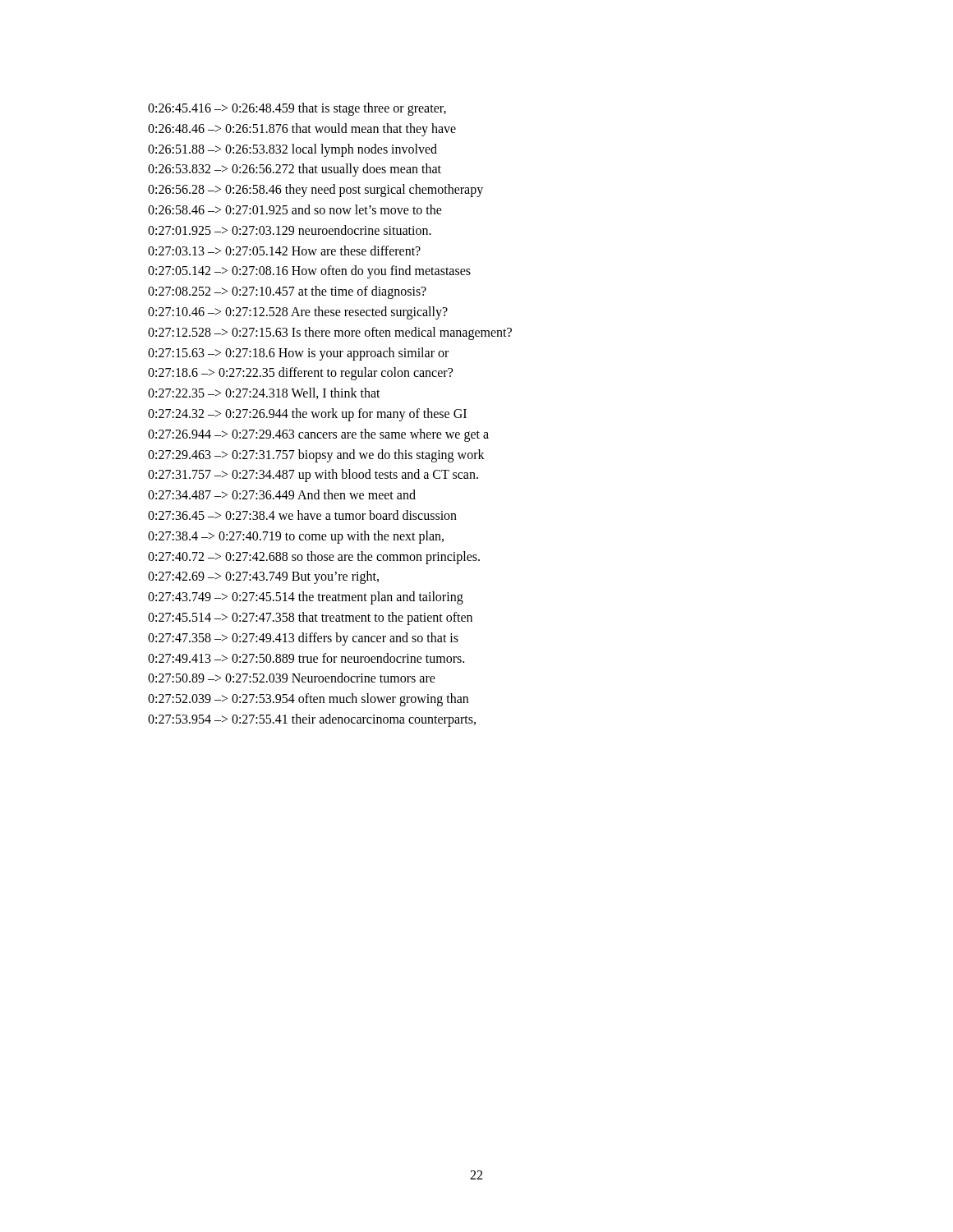Select the list item with the text "0:27:01.925 –> 0:27:03.129 neuroendocrine situation."
953x1232 pixels.
click(x=290, y=230)
